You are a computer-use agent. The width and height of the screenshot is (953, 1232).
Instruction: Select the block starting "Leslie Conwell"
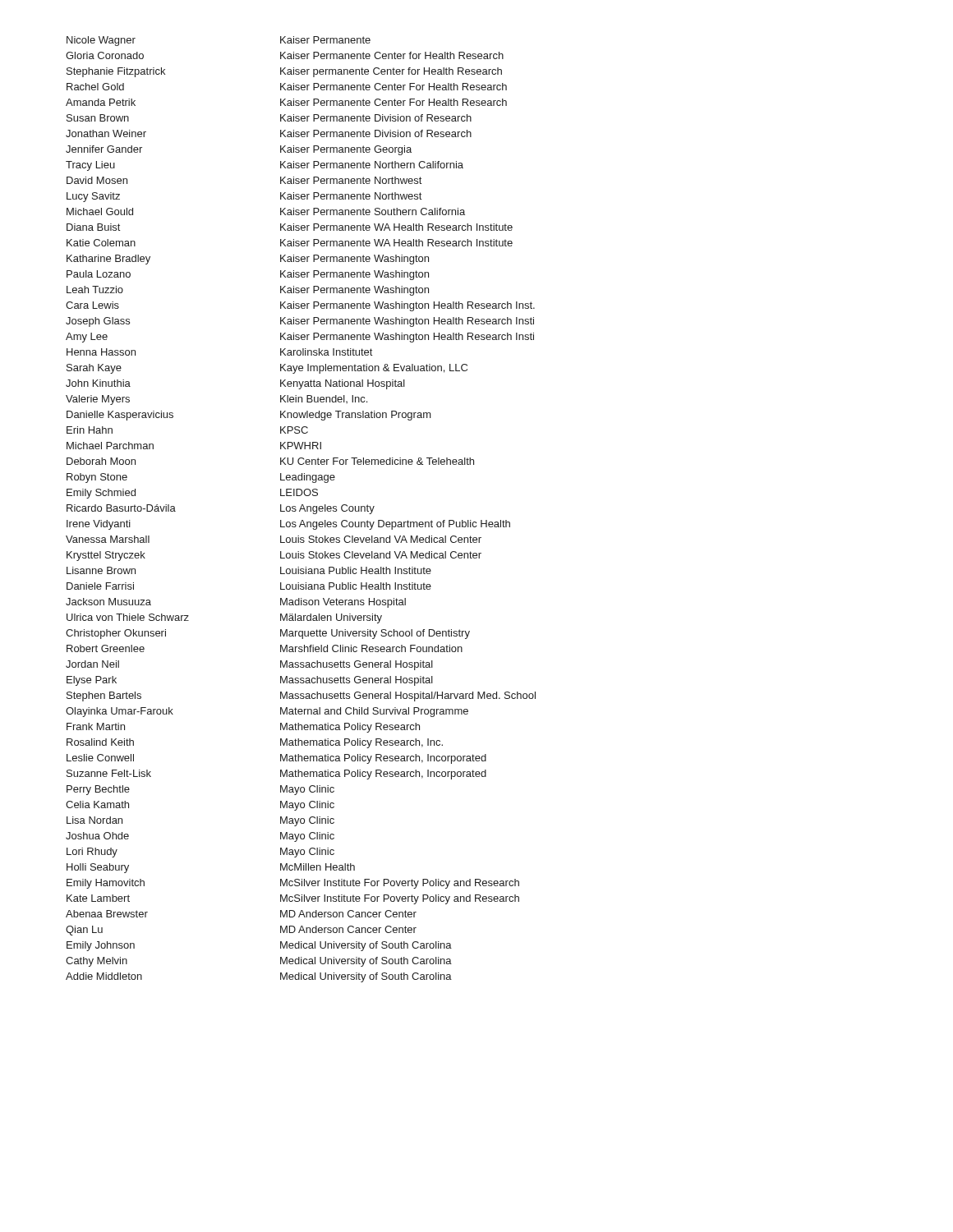100,758
